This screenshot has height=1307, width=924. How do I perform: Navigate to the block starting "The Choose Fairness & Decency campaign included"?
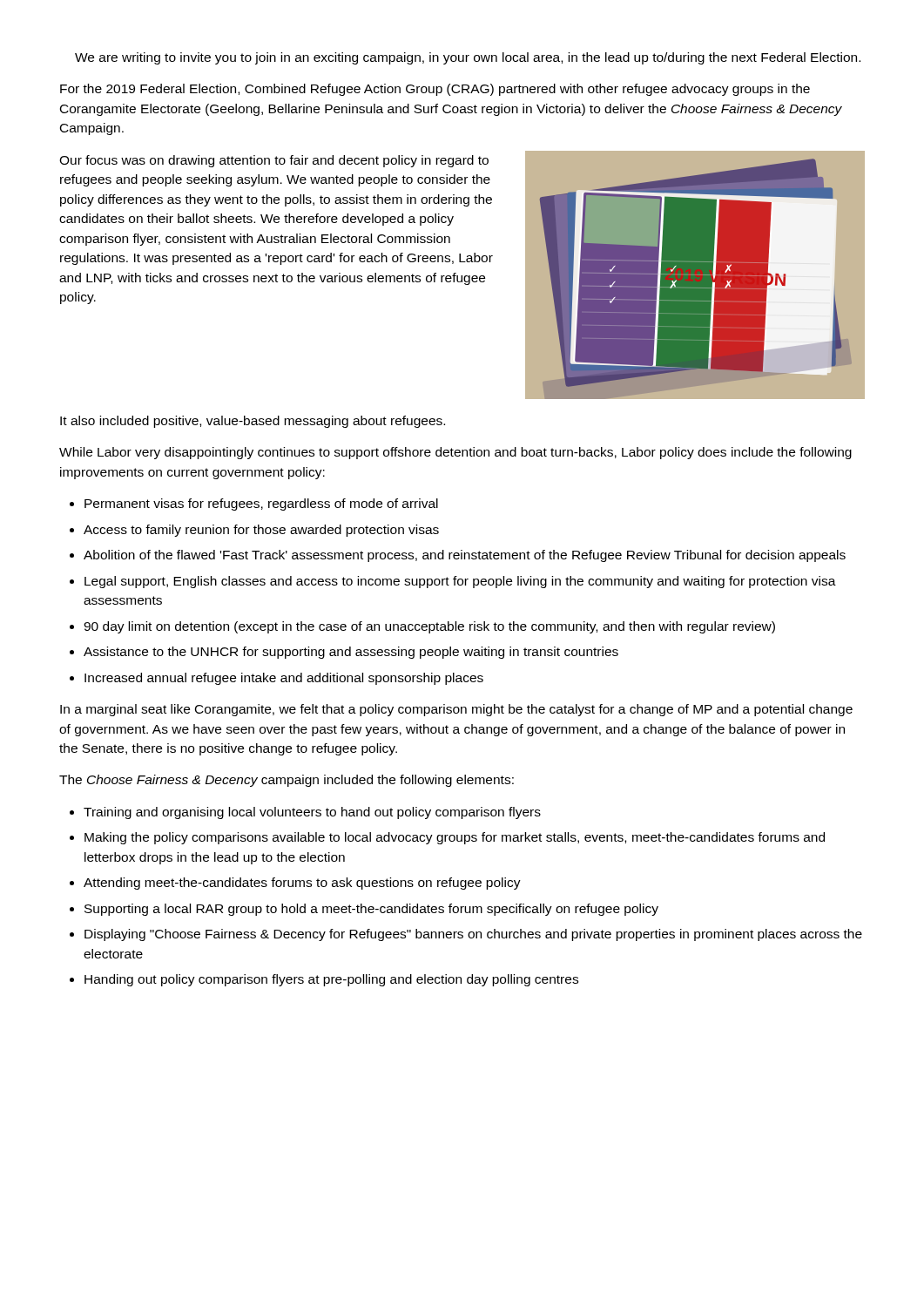pos(462,780)
